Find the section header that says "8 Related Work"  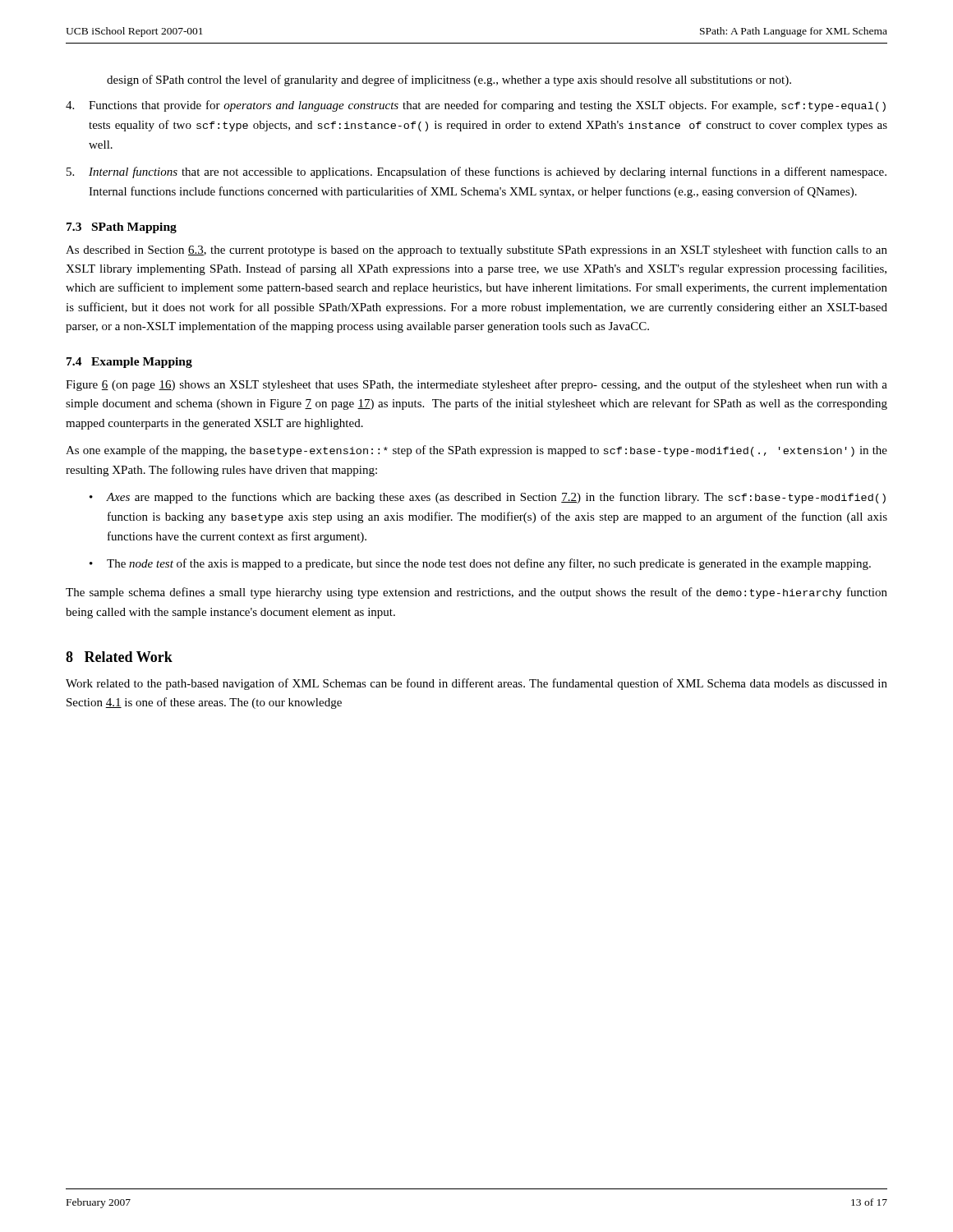[x=119, y=657]
